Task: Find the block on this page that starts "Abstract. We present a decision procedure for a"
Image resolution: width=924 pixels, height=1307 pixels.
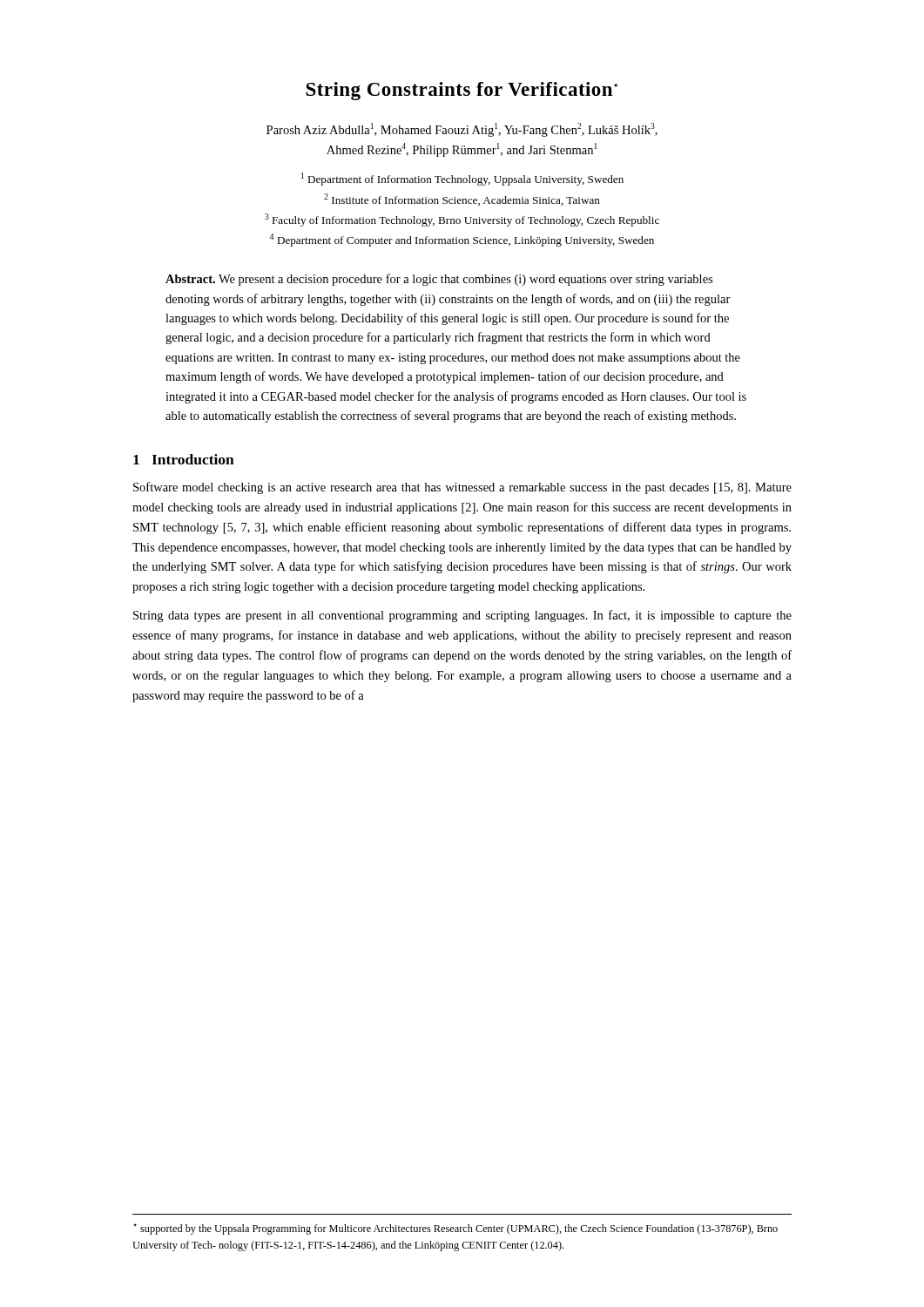Action: pos(456,347)
